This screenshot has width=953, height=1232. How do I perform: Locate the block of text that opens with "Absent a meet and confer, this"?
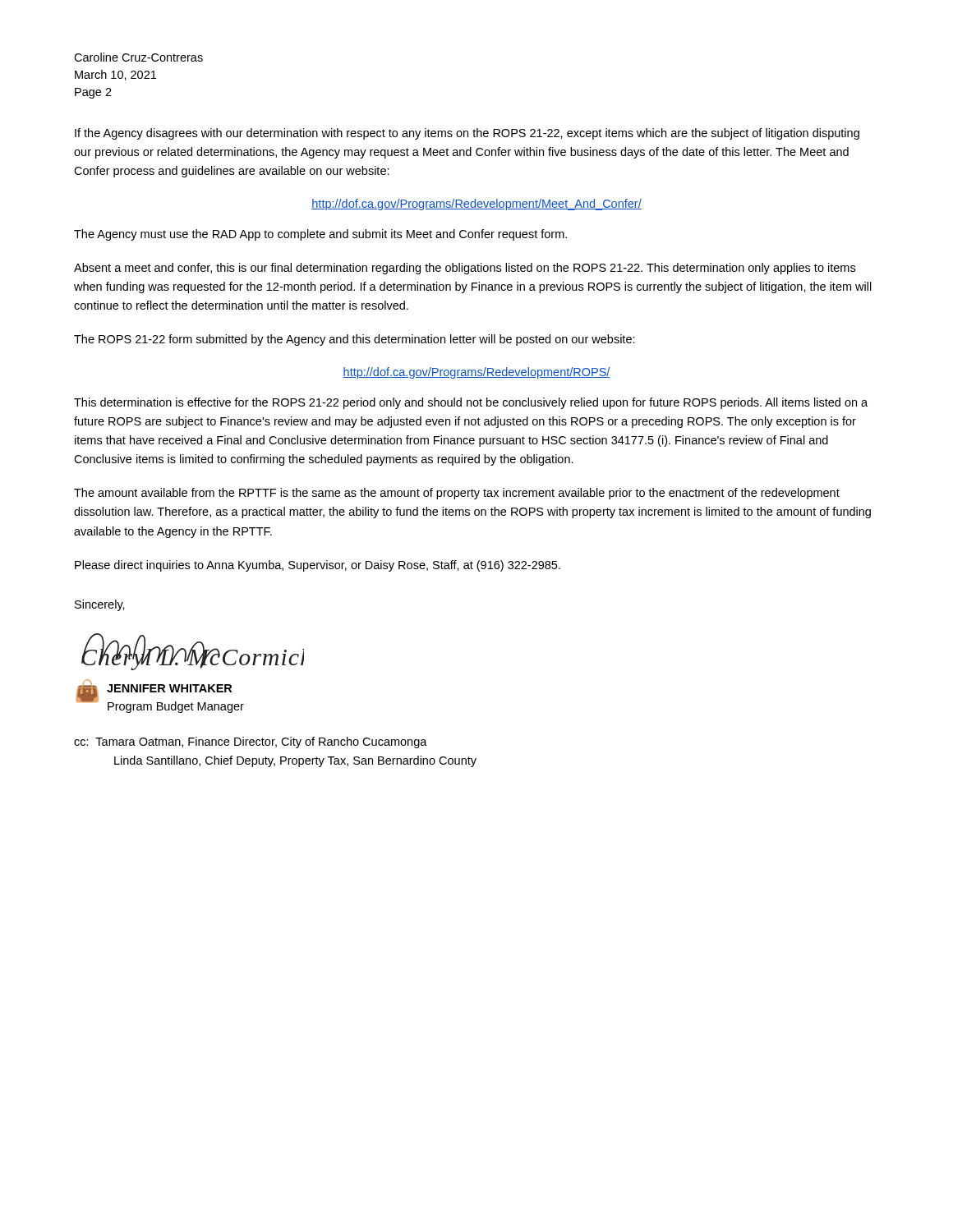(x=473, y=287)
